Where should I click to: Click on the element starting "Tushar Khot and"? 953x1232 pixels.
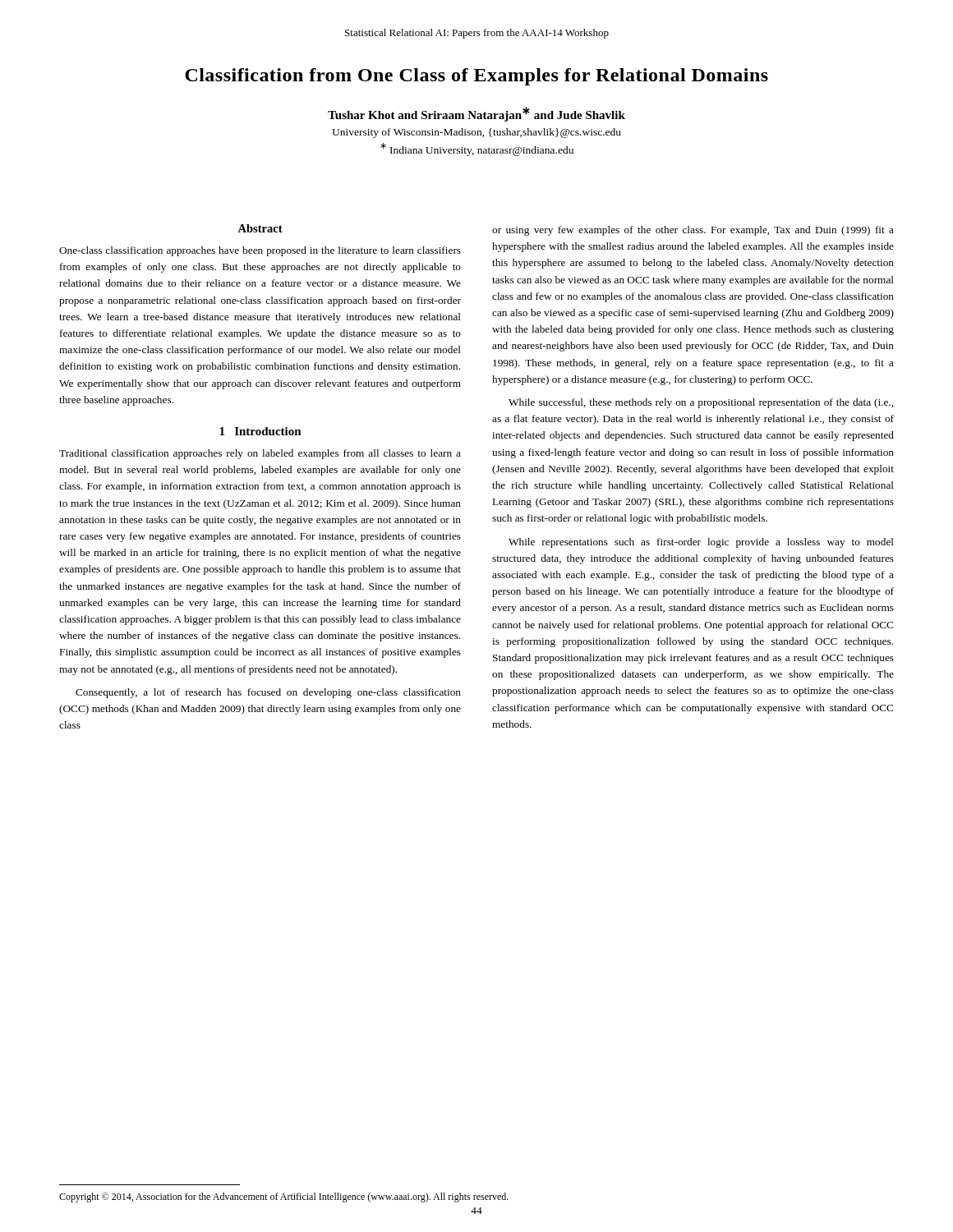(476, 130)
